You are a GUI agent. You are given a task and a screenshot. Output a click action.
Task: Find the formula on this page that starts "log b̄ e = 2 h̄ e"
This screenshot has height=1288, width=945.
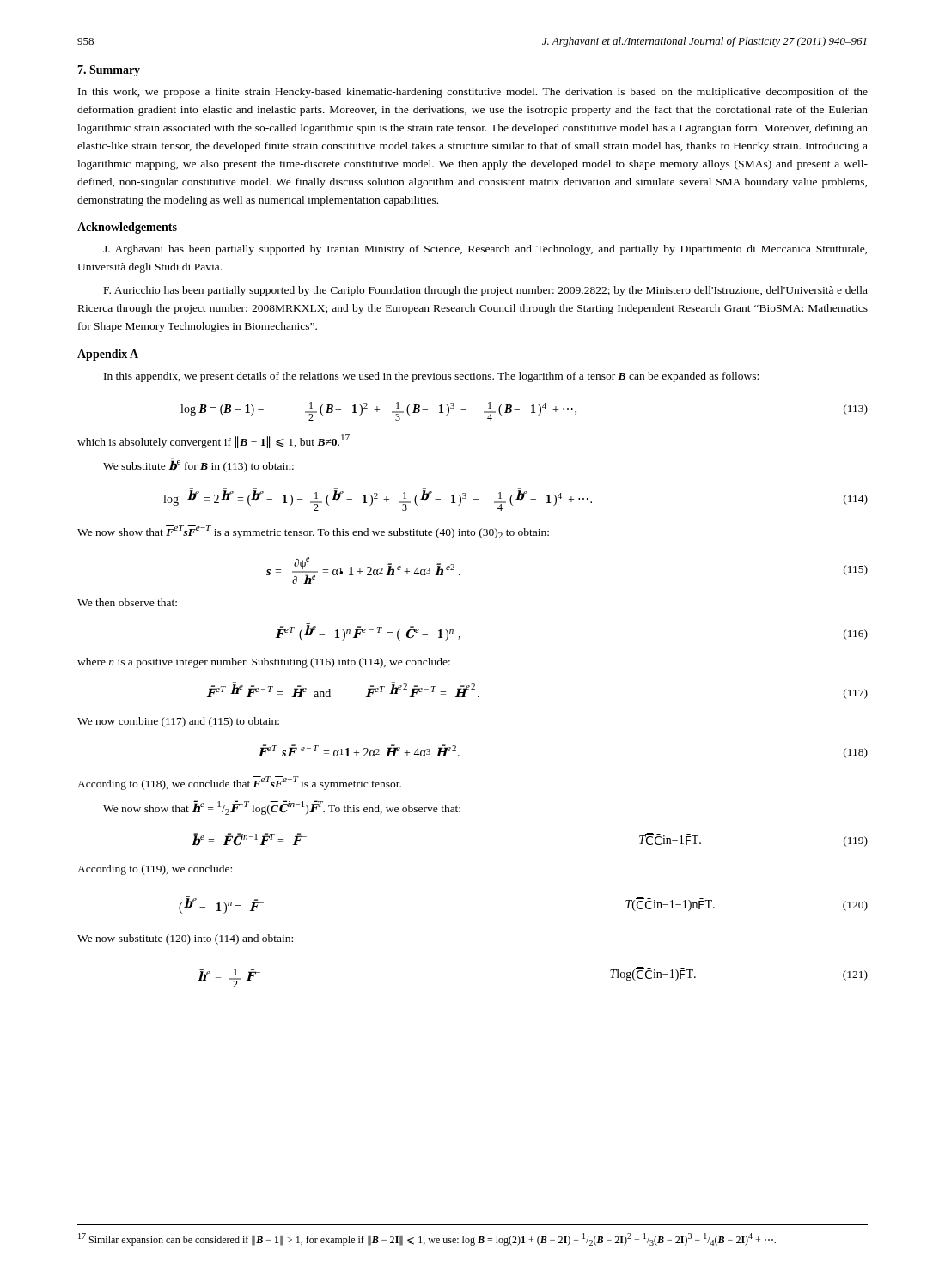click(472, 499)
